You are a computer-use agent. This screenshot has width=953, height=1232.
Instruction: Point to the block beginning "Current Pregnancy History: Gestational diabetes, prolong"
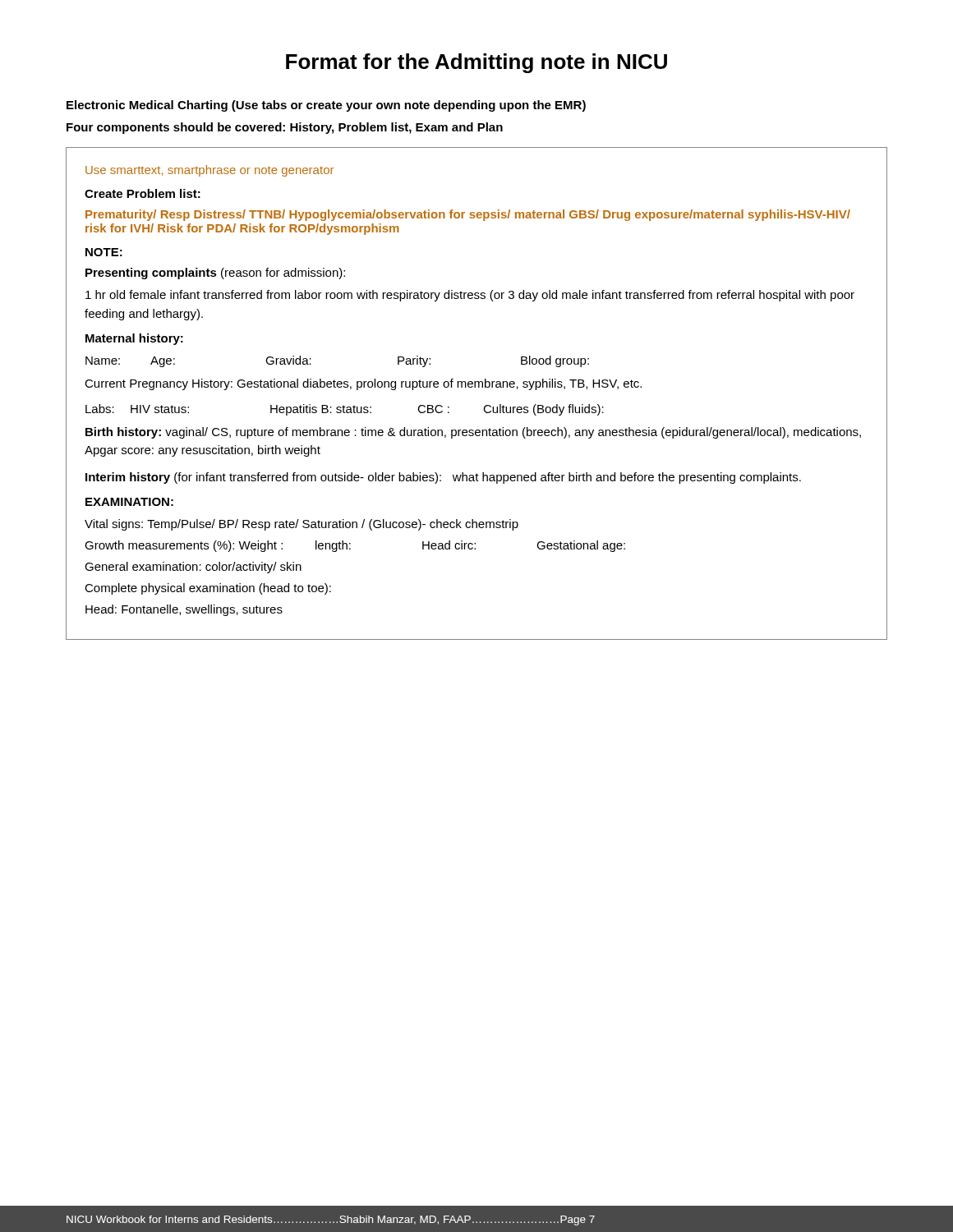click(364, 383)
